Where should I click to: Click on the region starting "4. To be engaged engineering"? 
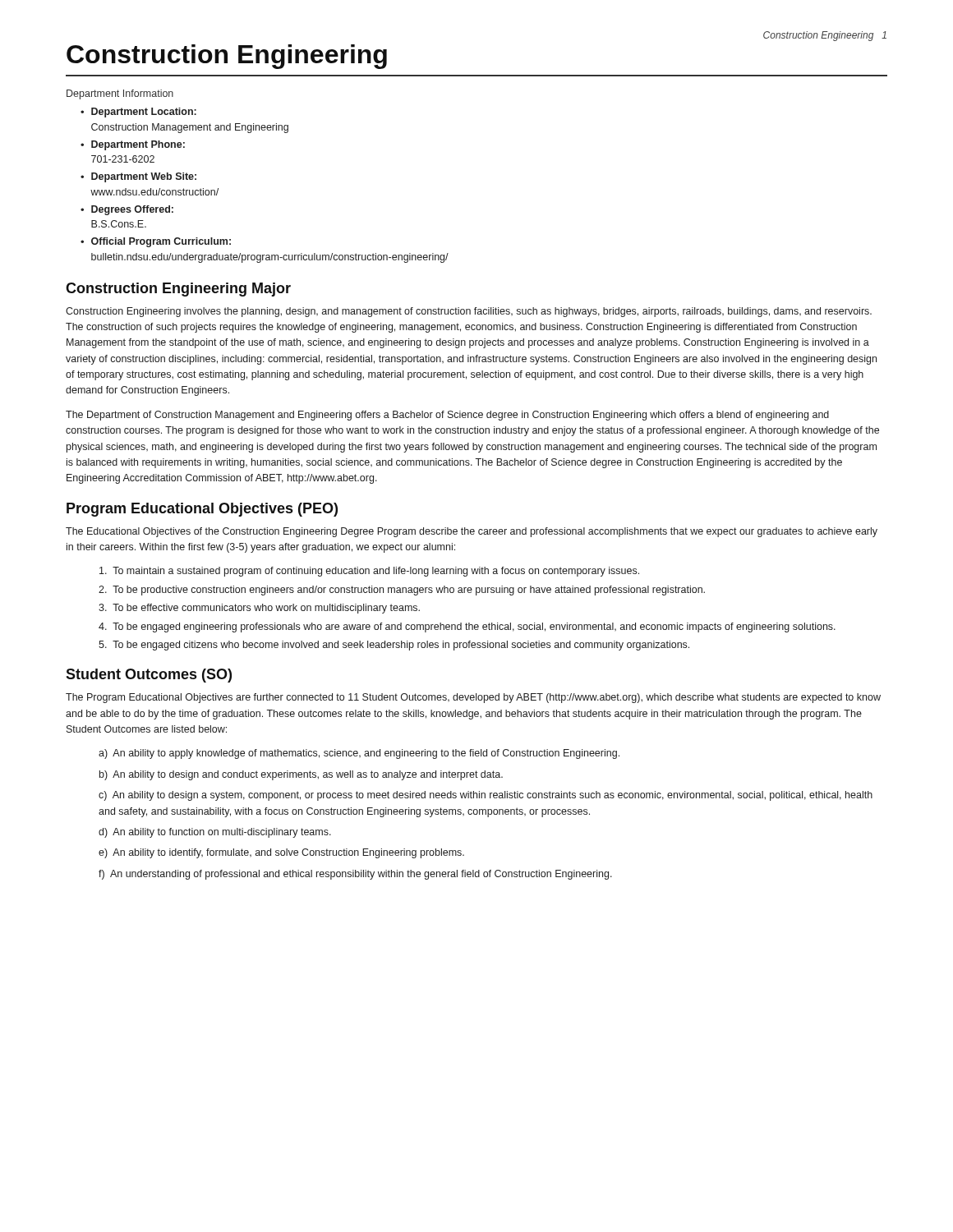[x=467, y=626]
